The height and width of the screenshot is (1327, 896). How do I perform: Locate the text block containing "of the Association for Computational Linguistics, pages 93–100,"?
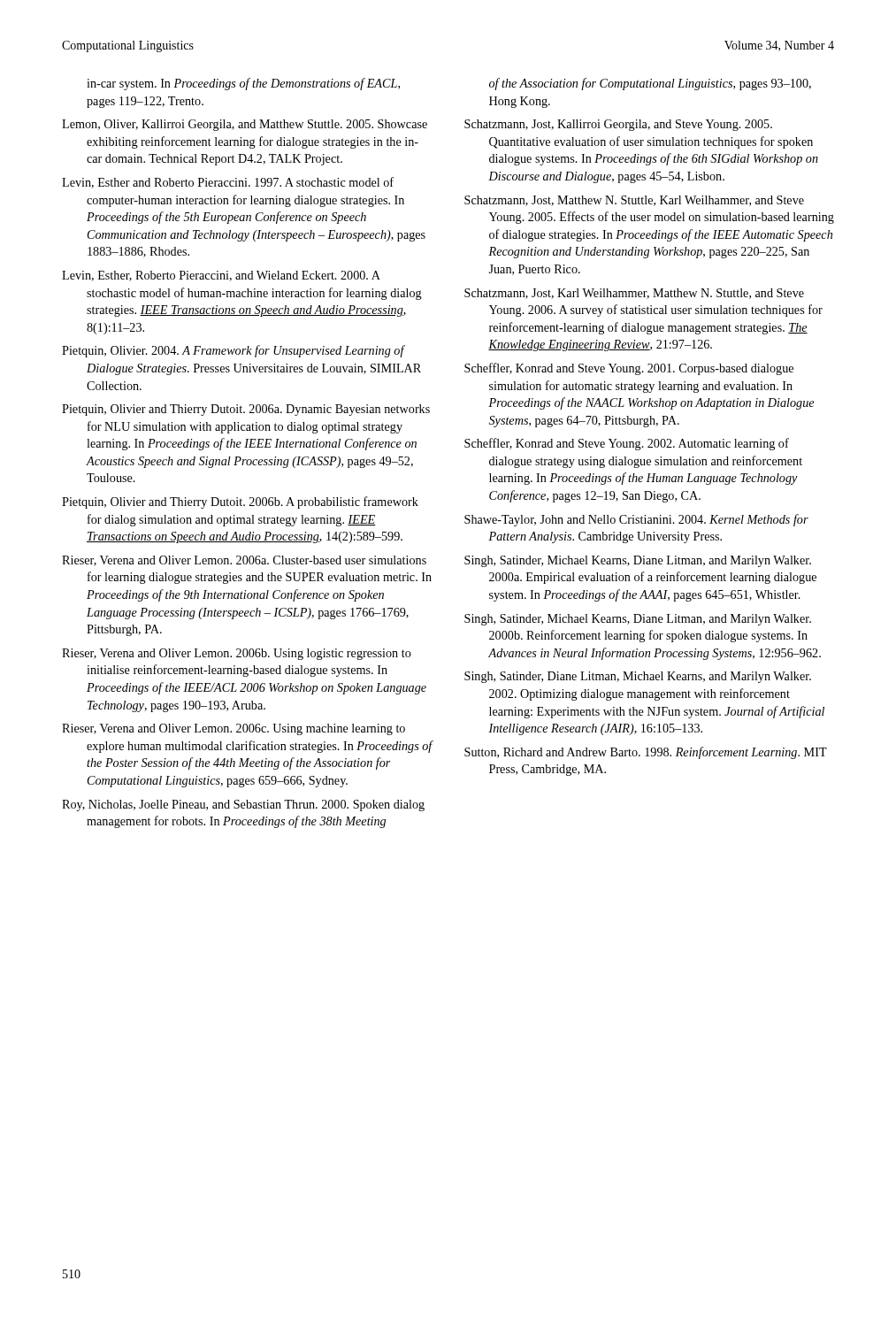tap(649, 427)
